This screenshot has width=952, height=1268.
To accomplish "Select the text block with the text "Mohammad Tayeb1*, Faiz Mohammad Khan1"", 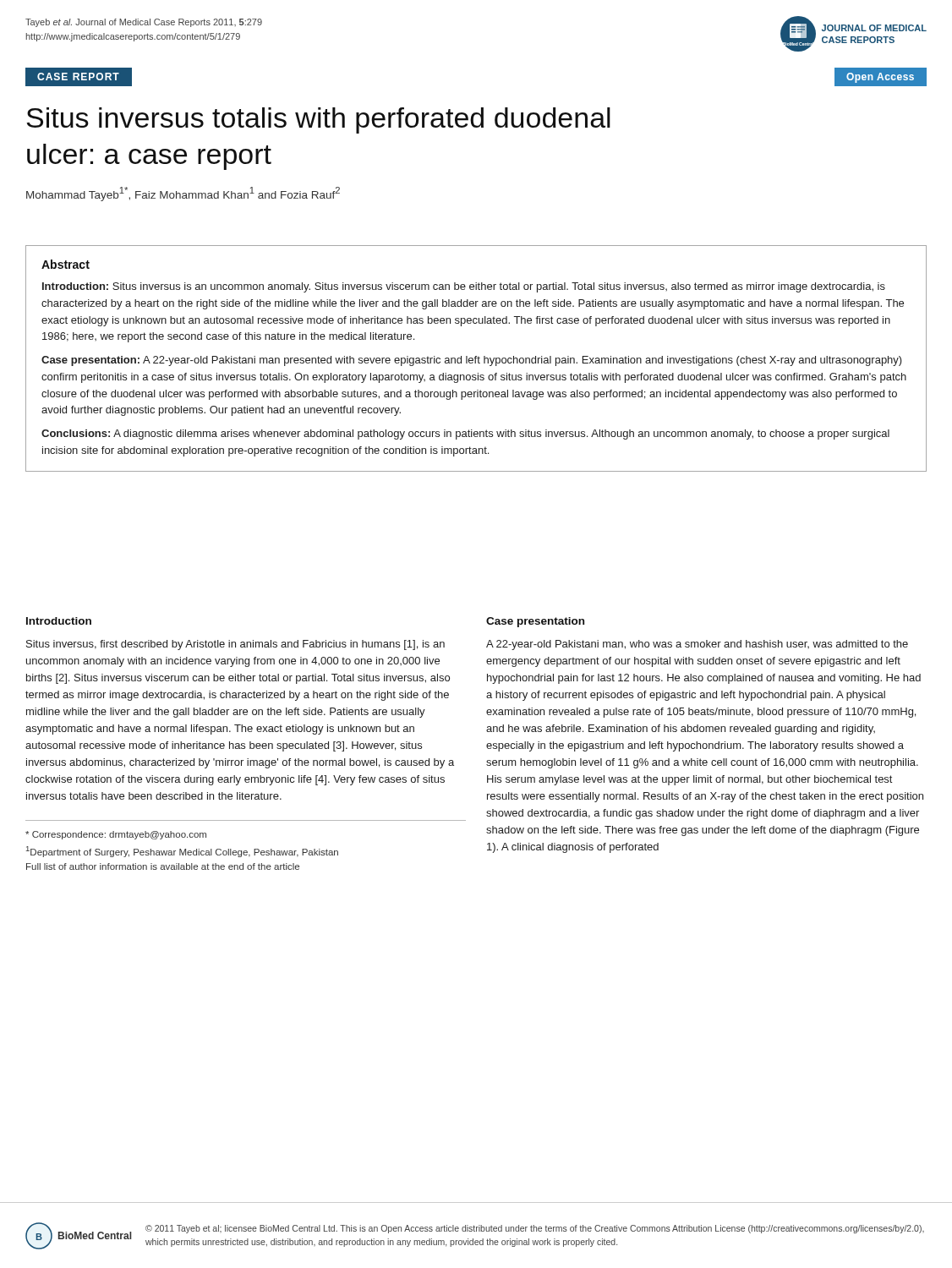I will 183,193.
